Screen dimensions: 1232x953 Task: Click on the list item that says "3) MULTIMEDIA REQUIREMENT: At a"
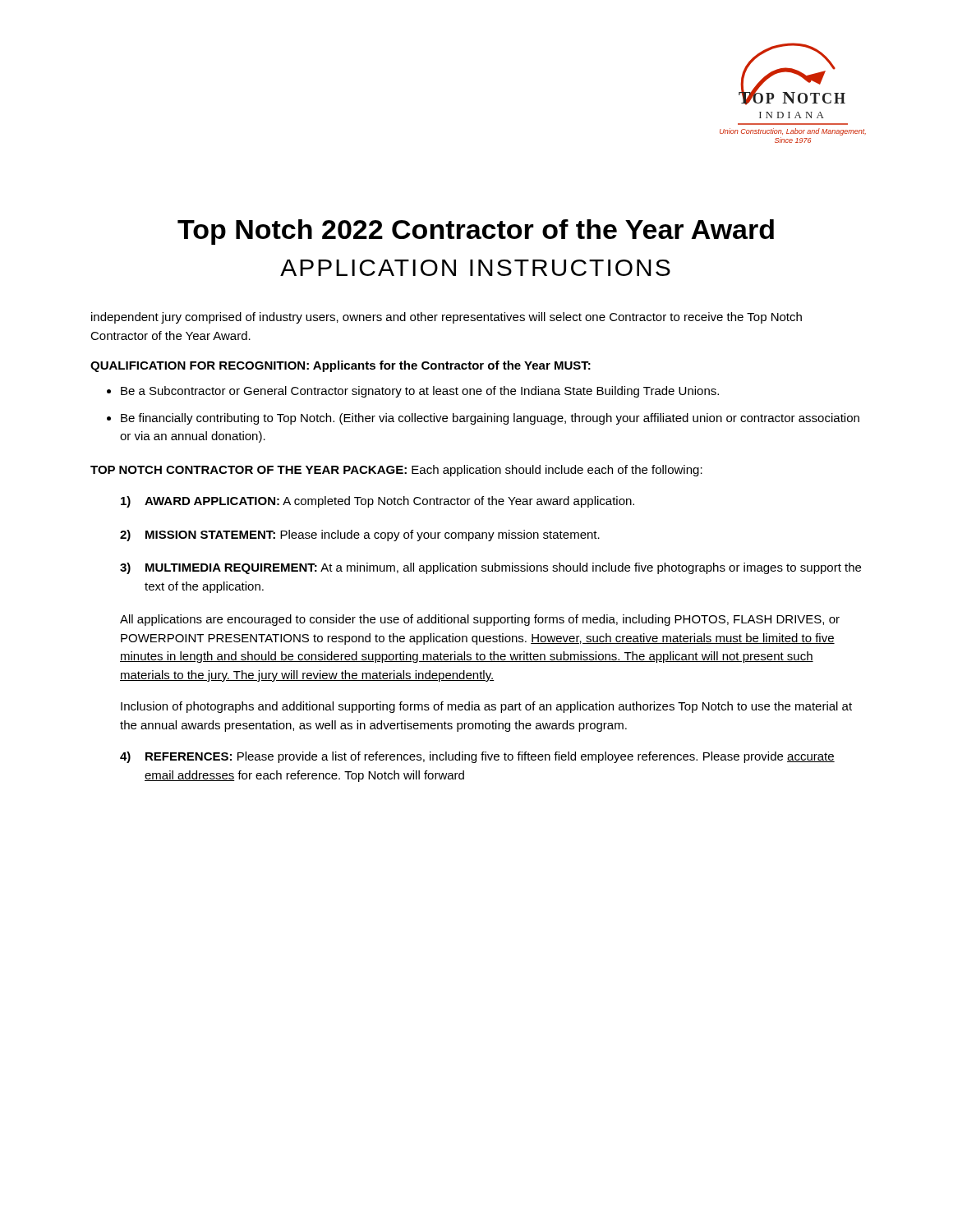491,577
